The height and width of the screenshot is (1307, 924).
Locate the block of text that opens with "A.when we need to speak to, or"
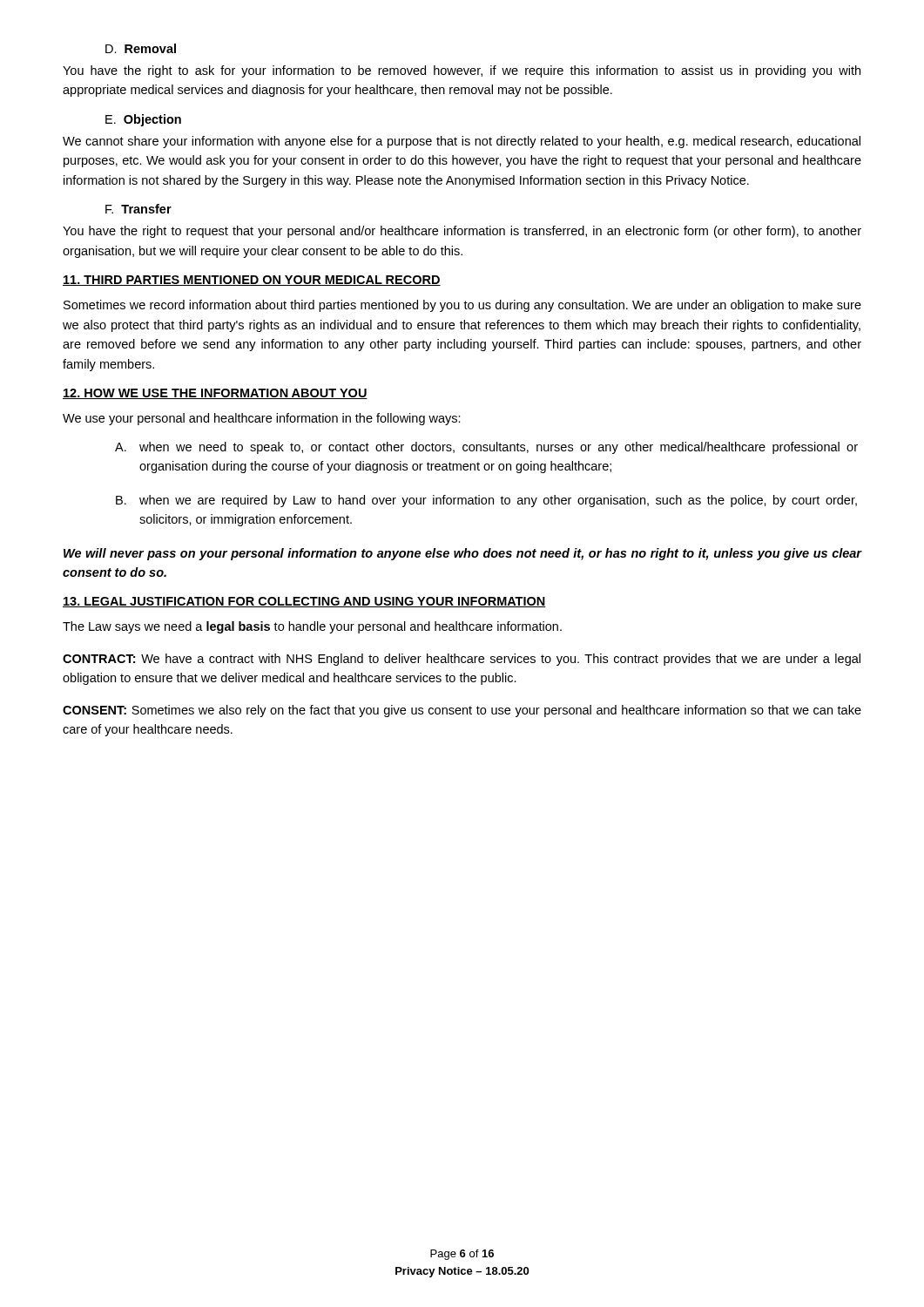(486, 457)
